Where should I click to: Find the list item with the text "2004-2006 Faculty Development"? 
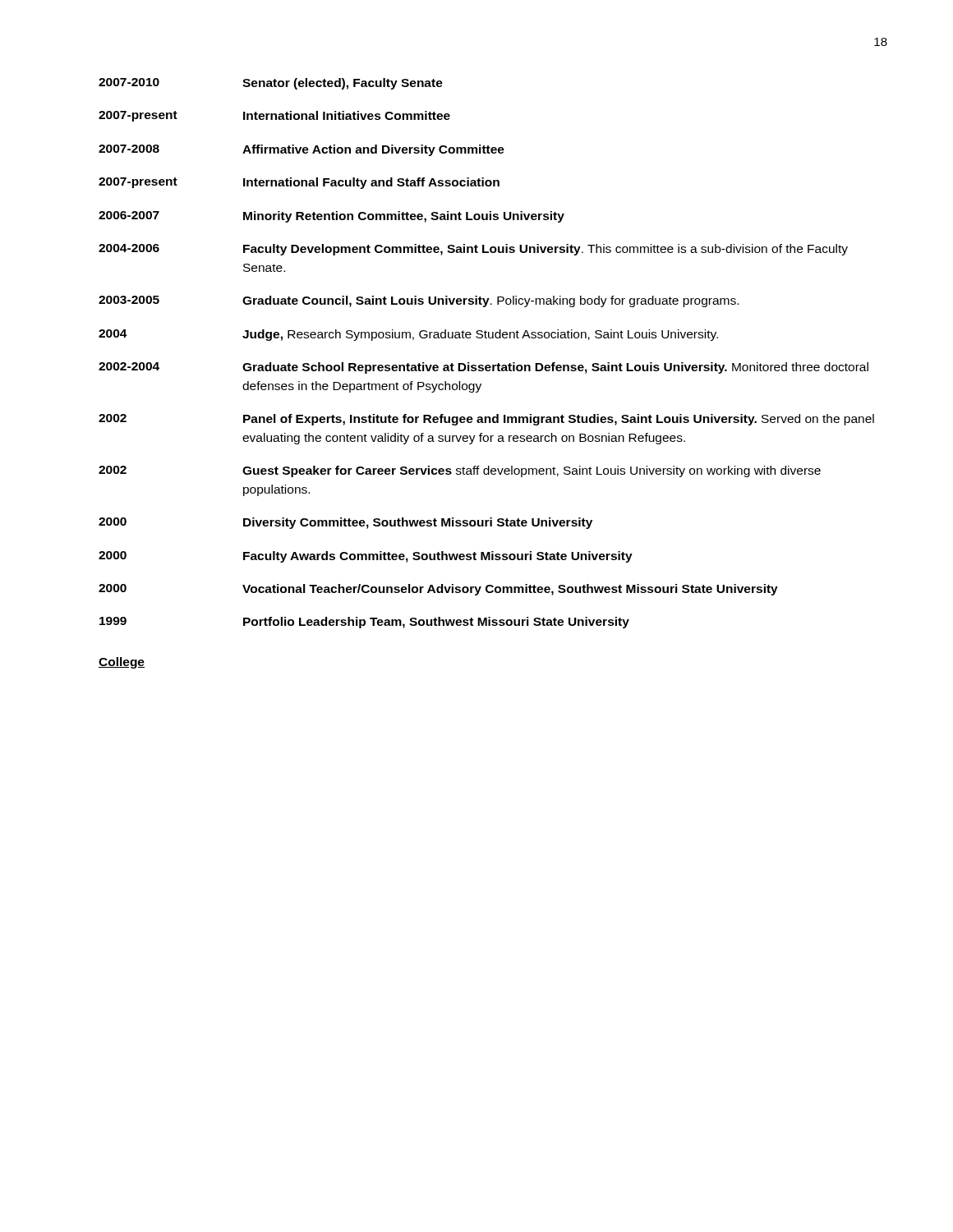(x=493, y=259)
